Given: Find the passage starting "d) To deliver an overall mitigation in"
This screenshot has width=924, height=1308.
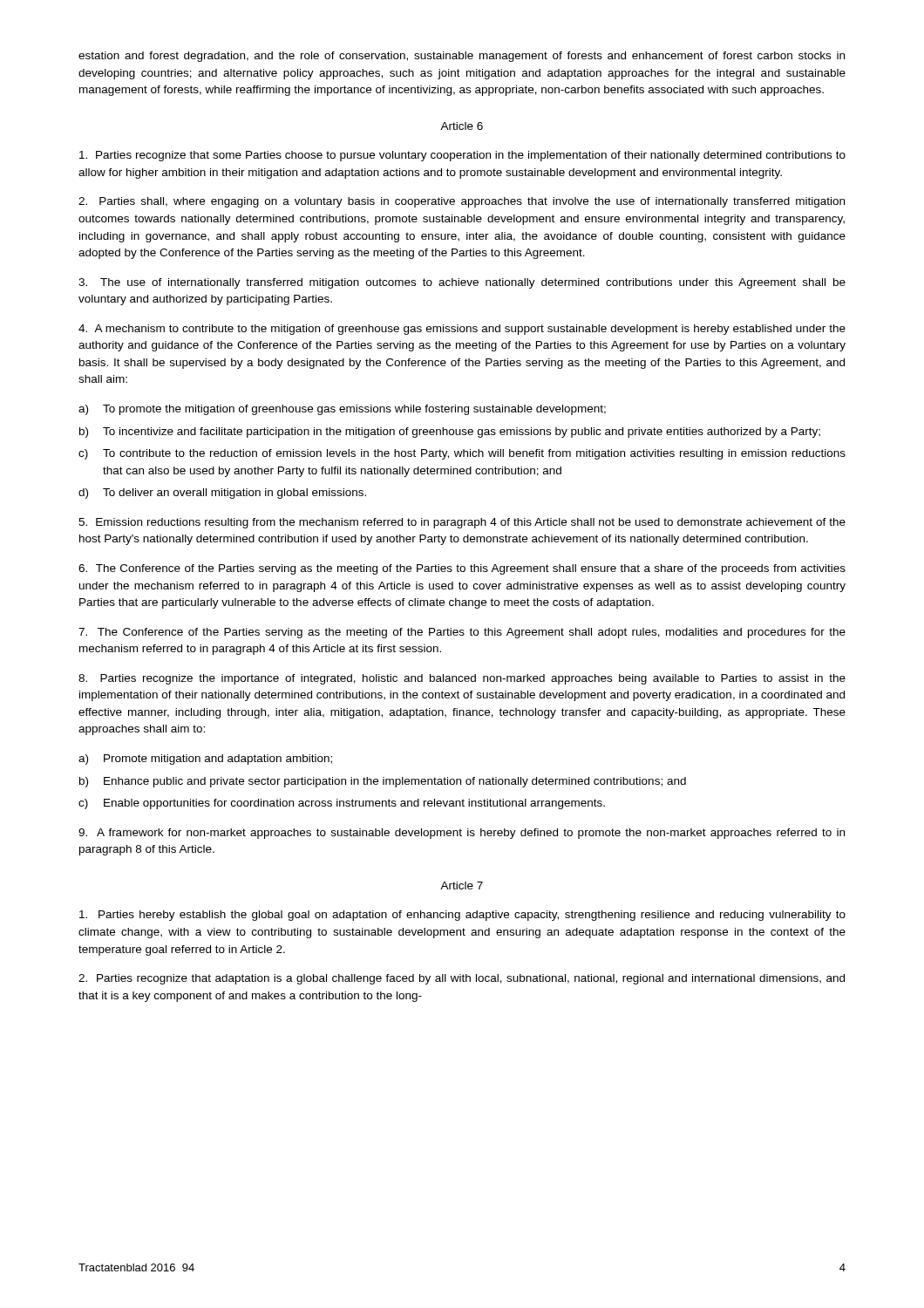Looking at the screenshot, I should pyautogui.click(x=222, y=494).
